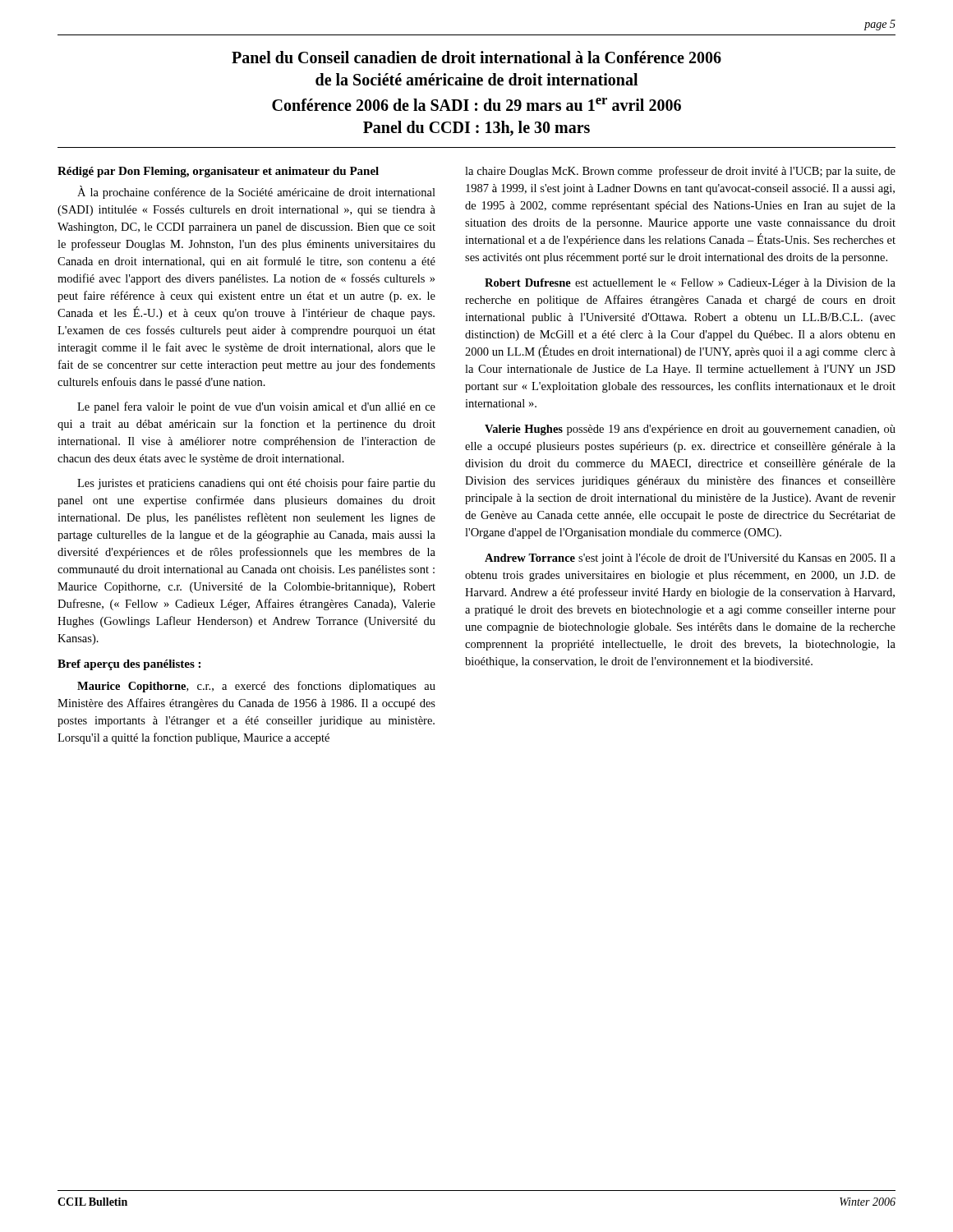Select the block starting "Robert Dufresne est actuellement le « Fellow"
953x1232 pixels.
[680, 343]
